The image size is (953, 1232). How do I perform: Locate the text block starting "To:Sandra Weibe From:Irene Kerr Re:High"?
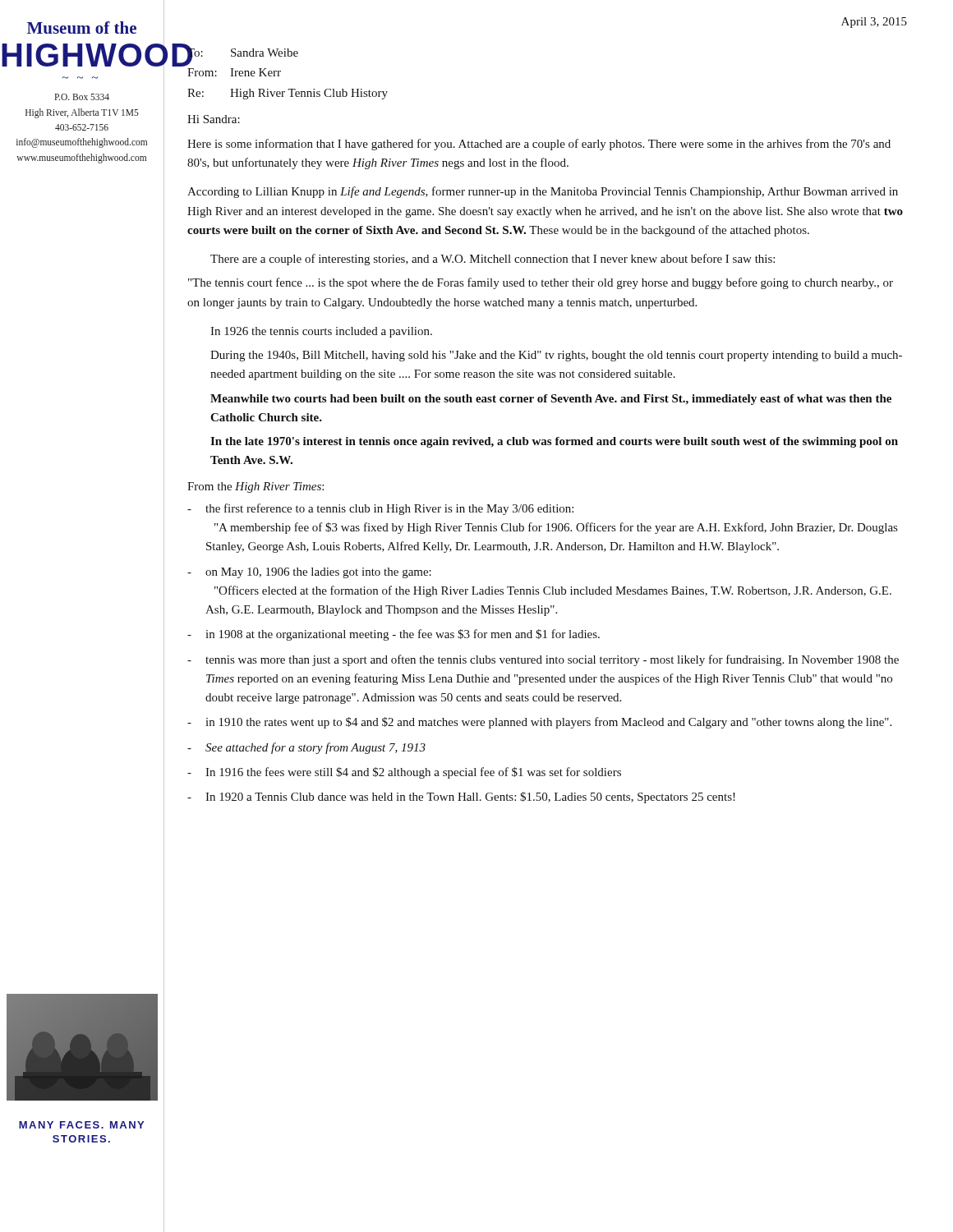pyautogui.click(x=243, y=55)
